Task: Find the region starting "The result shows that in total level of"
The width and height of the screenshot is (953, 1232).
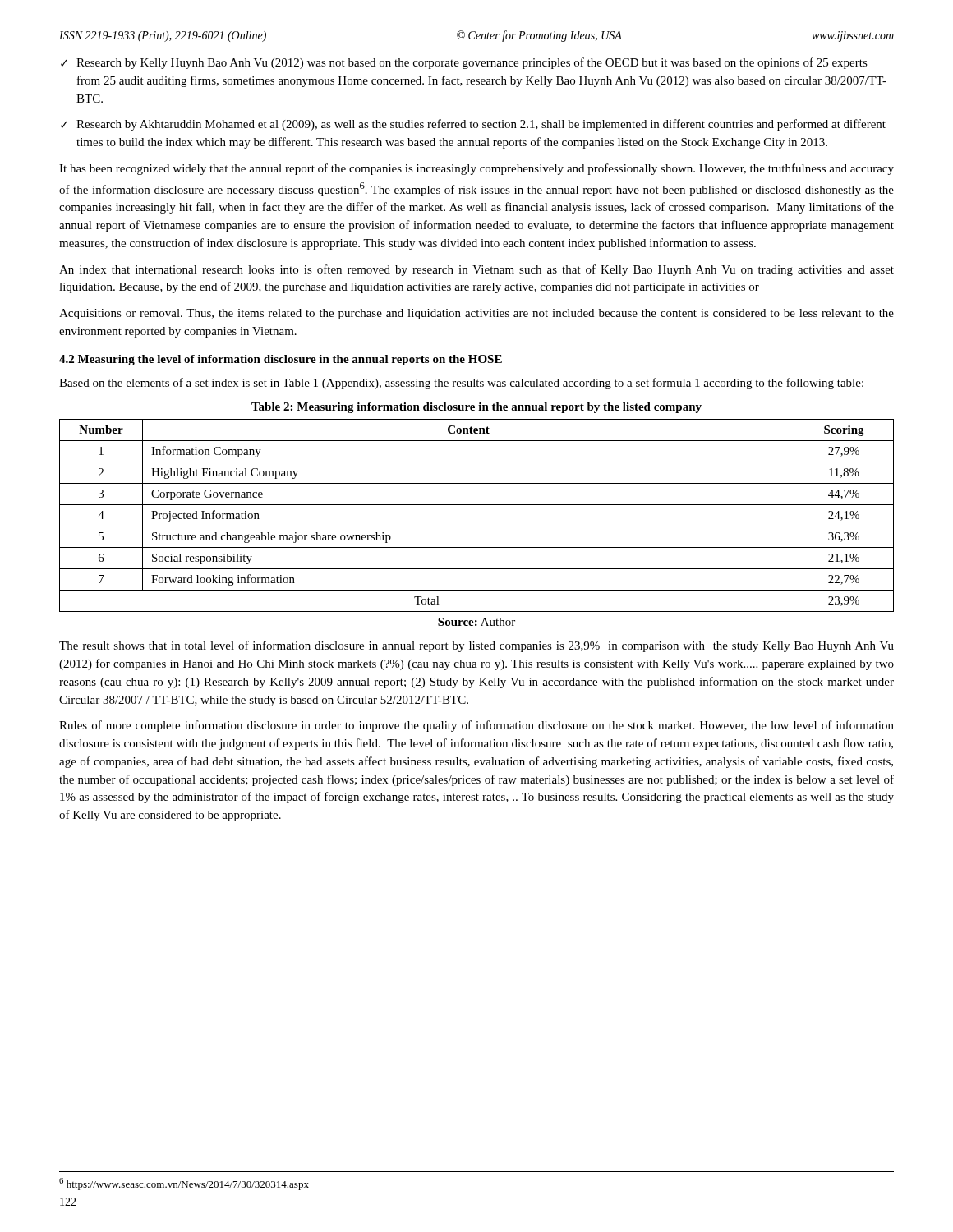Action: (x=476, y=673)
